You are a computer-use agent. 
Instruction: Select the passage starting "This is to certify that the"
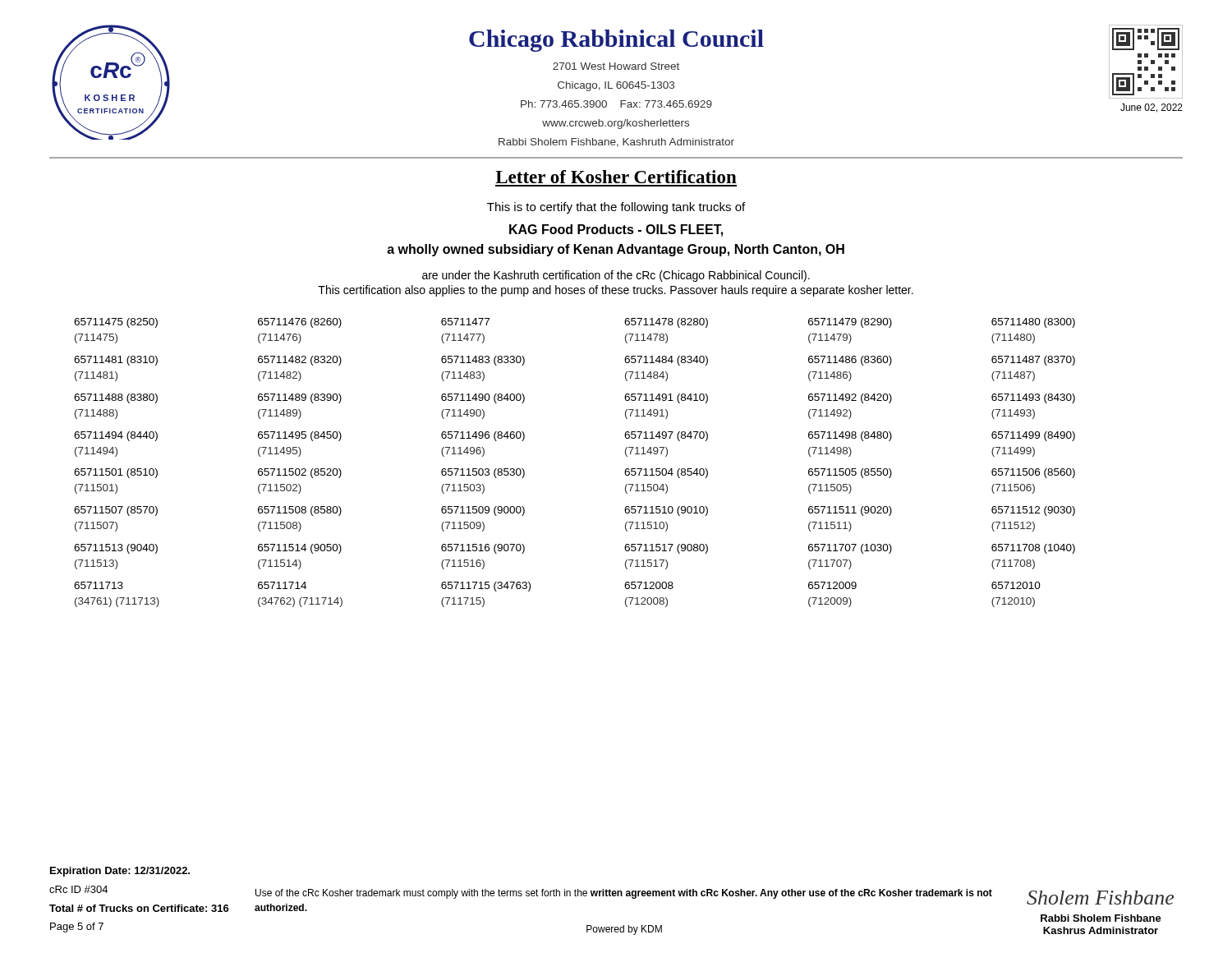click(616, 206)
